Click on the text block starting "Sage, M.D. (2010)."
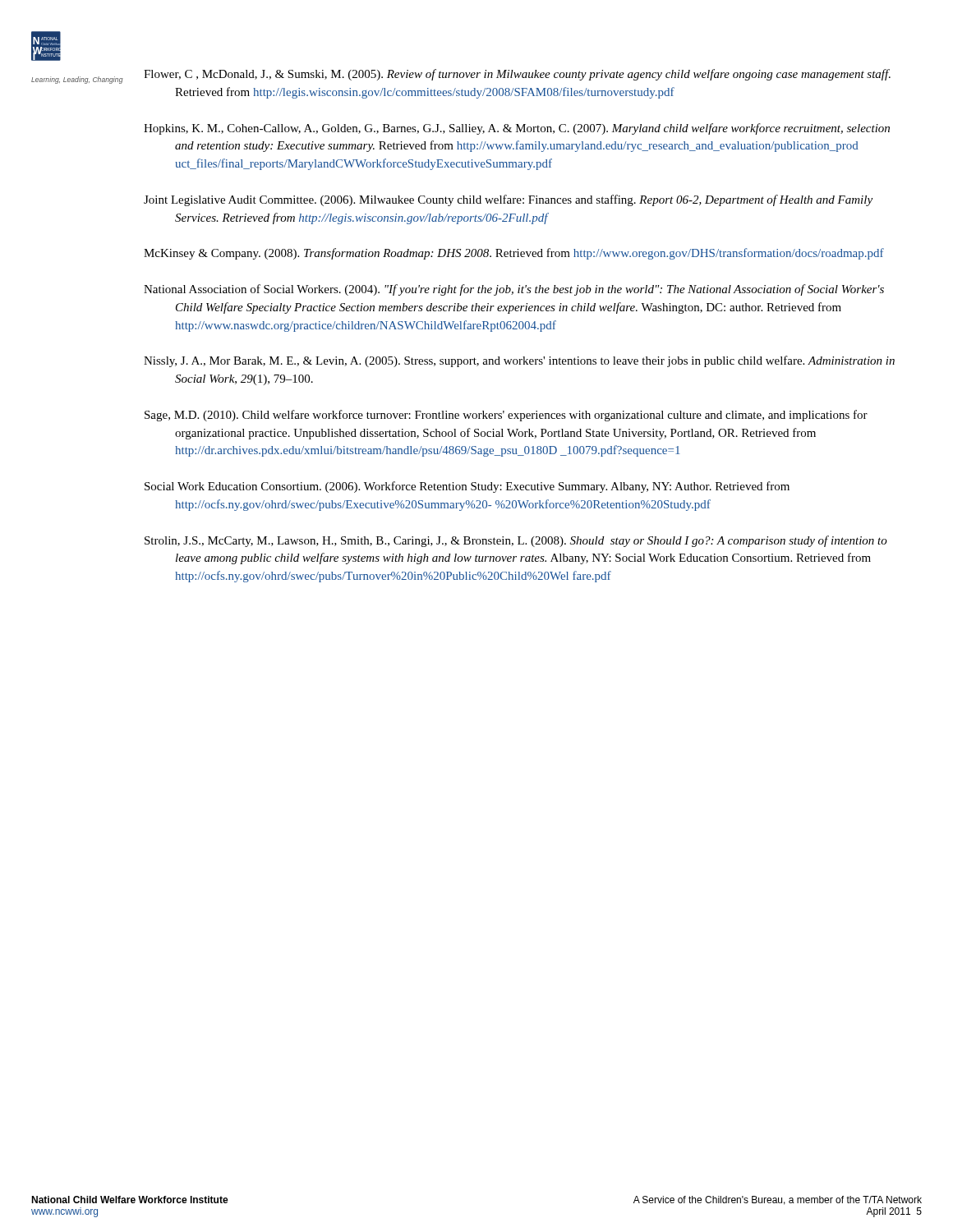Screen dimensions: 1232x953 point(505,432)
